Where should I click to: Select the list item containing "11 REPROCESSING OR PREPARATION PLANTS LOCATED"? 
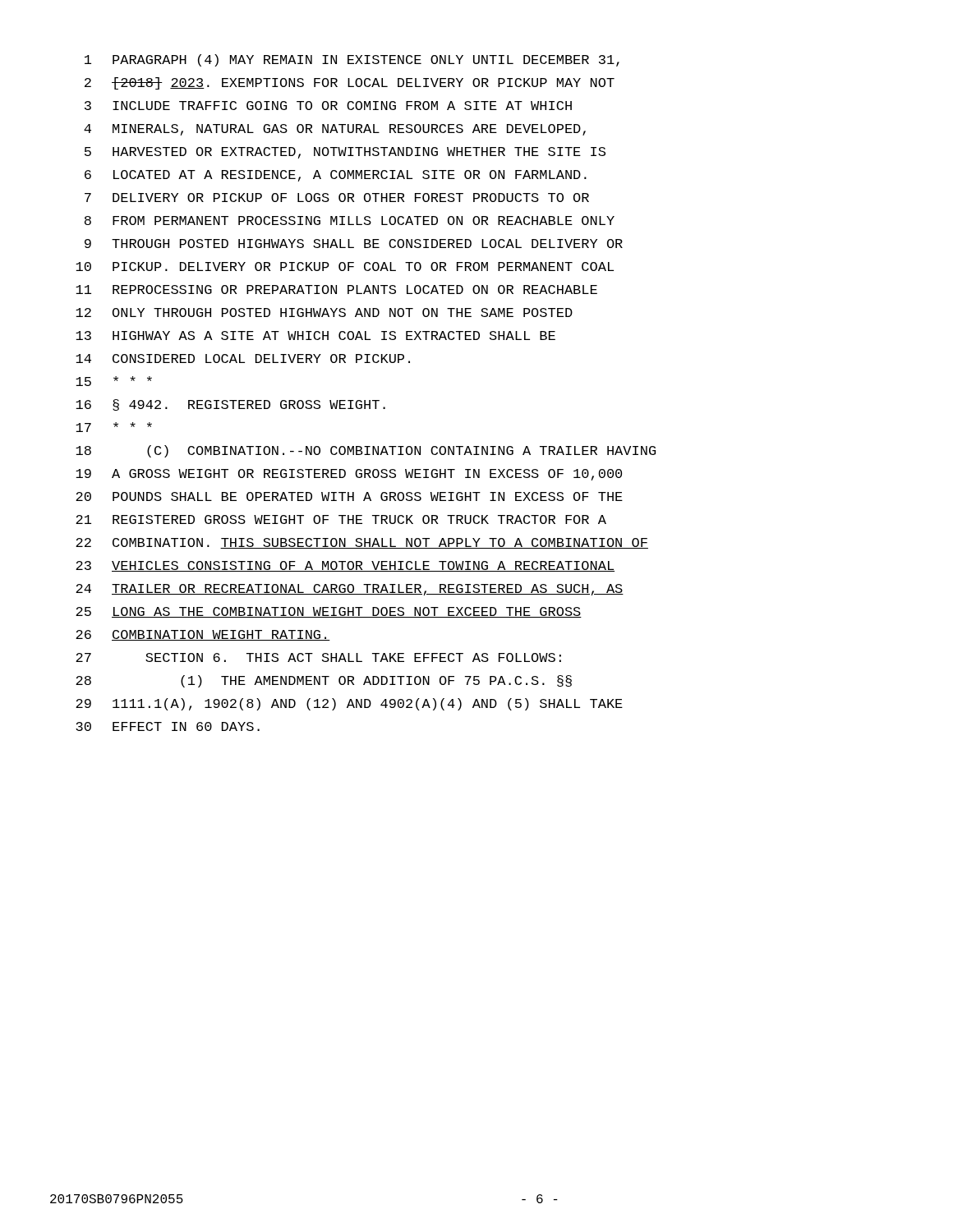476,291
